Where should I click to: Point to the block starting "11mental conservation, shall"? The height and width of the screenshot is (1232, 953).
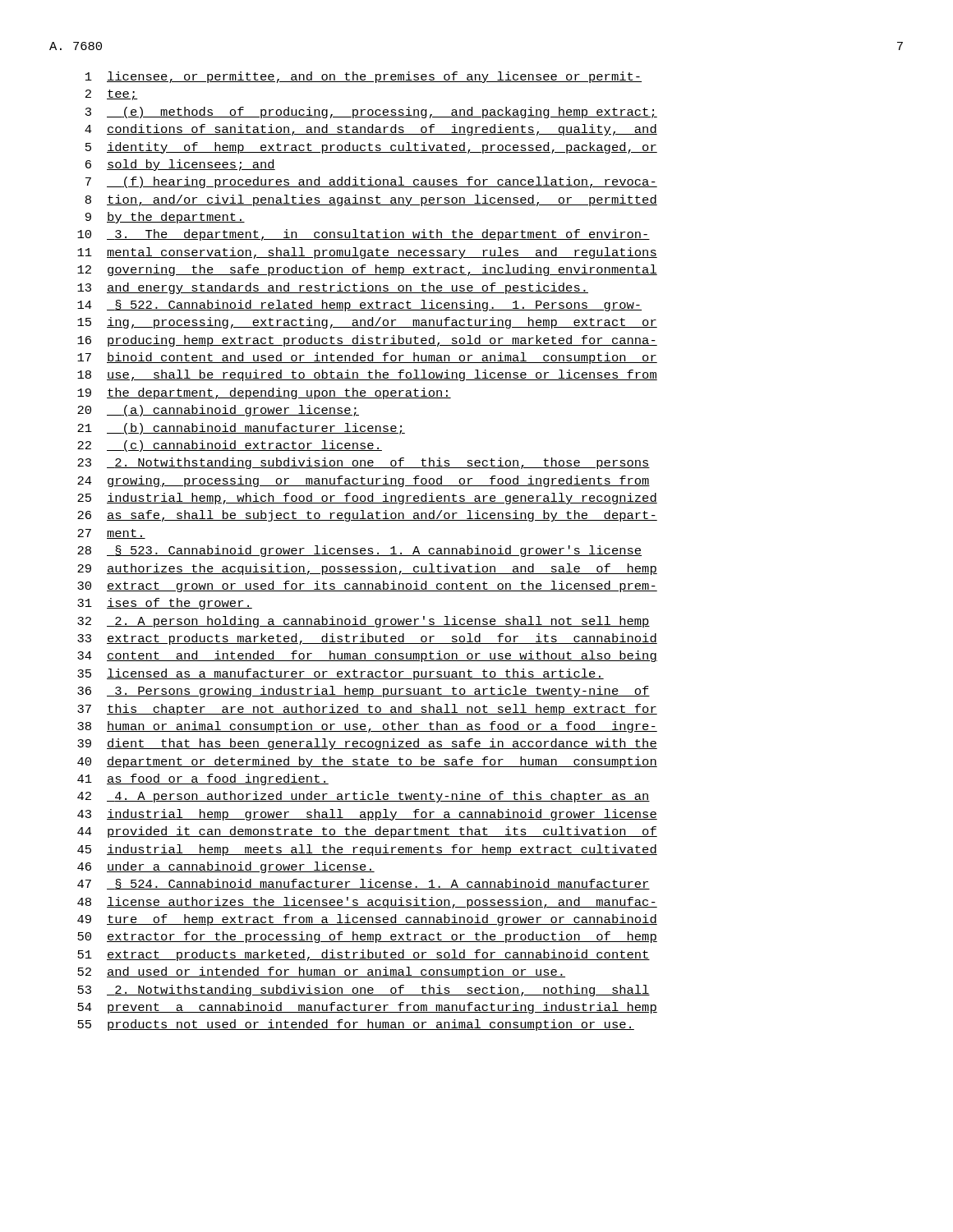point(476,253)
